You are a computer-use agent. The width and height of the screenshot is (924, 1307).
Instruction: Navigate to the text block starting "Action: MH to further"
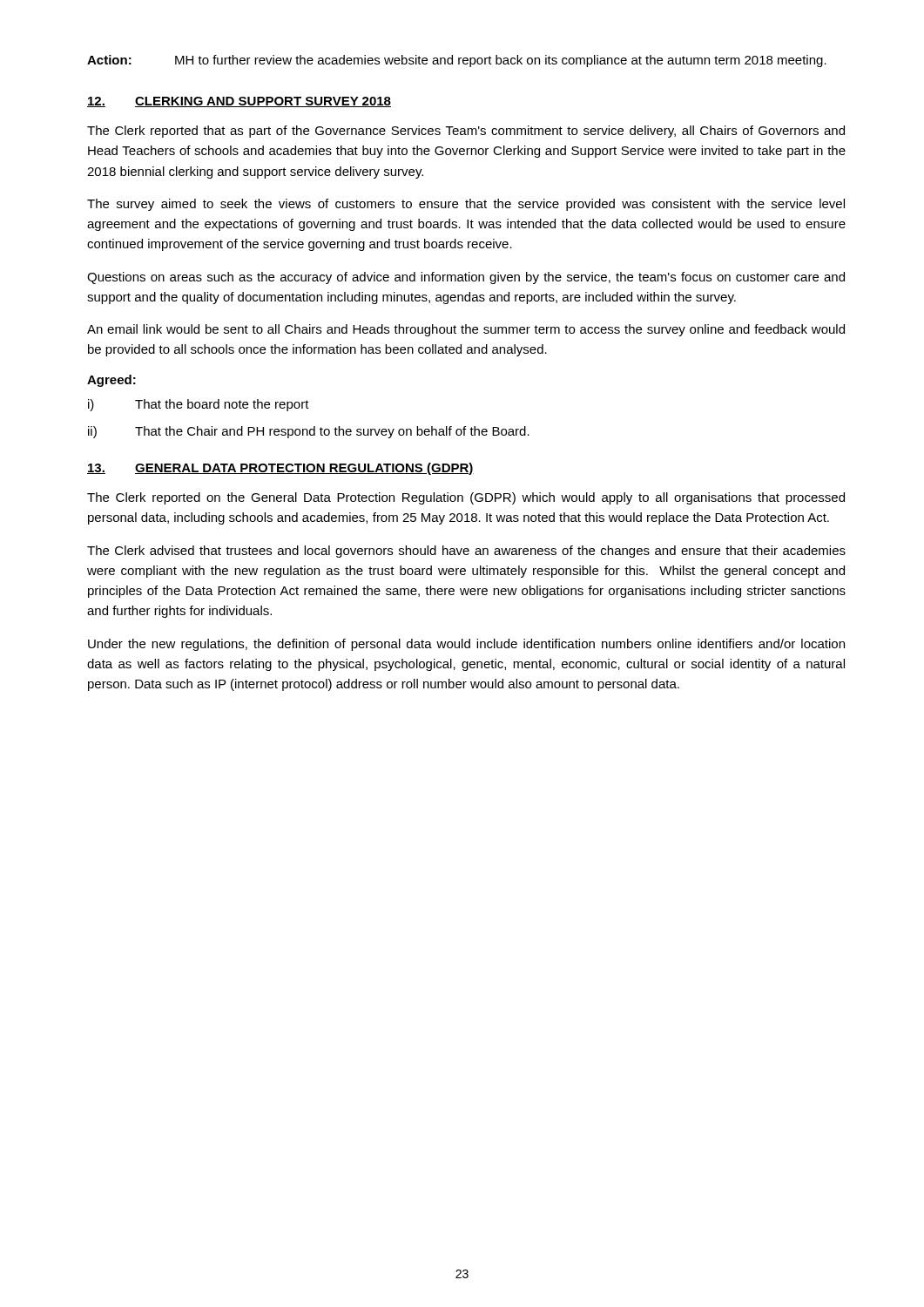tap(466, 60)
